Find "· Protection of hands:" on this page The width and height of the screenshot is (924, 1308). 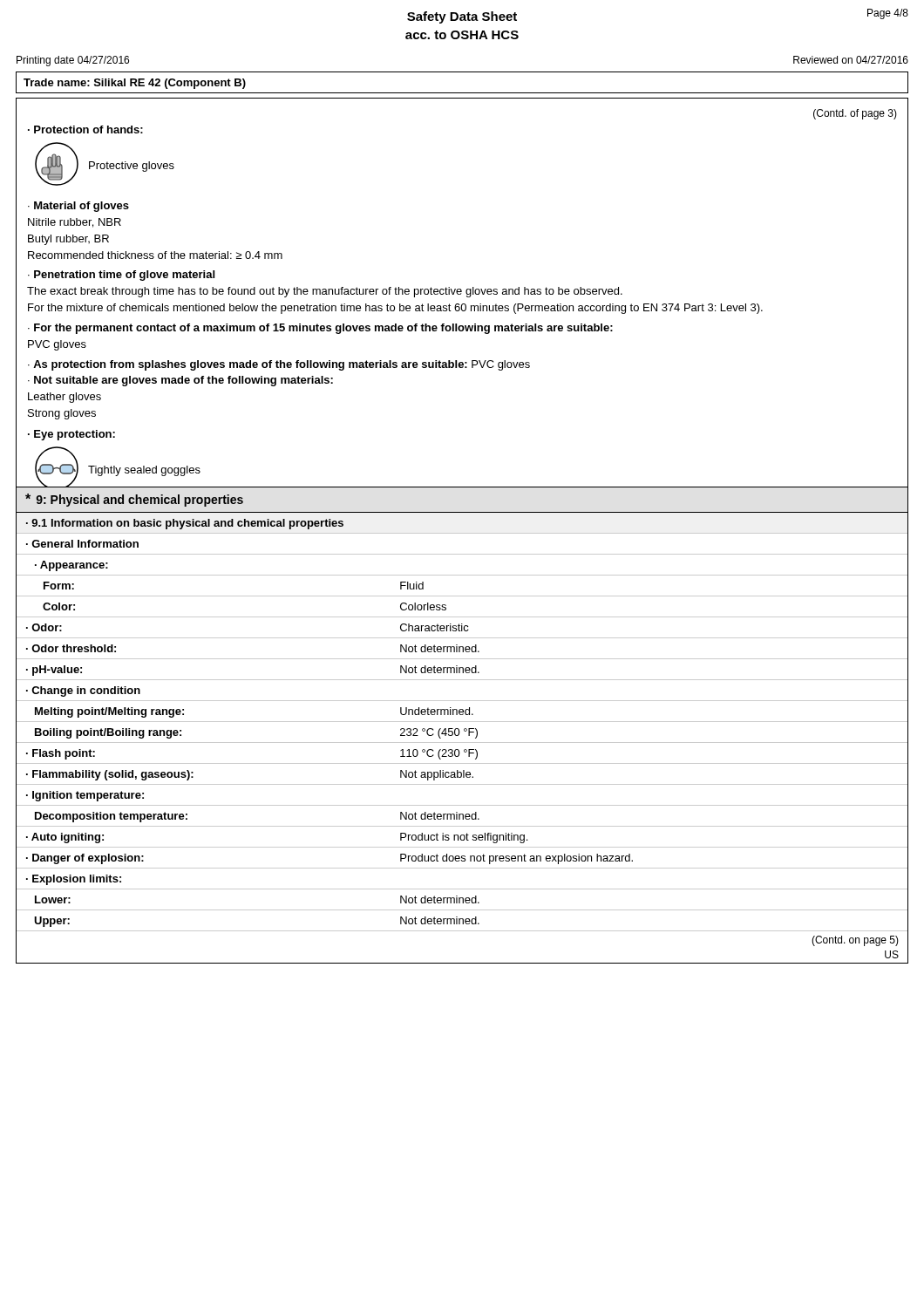click(85, 129)
